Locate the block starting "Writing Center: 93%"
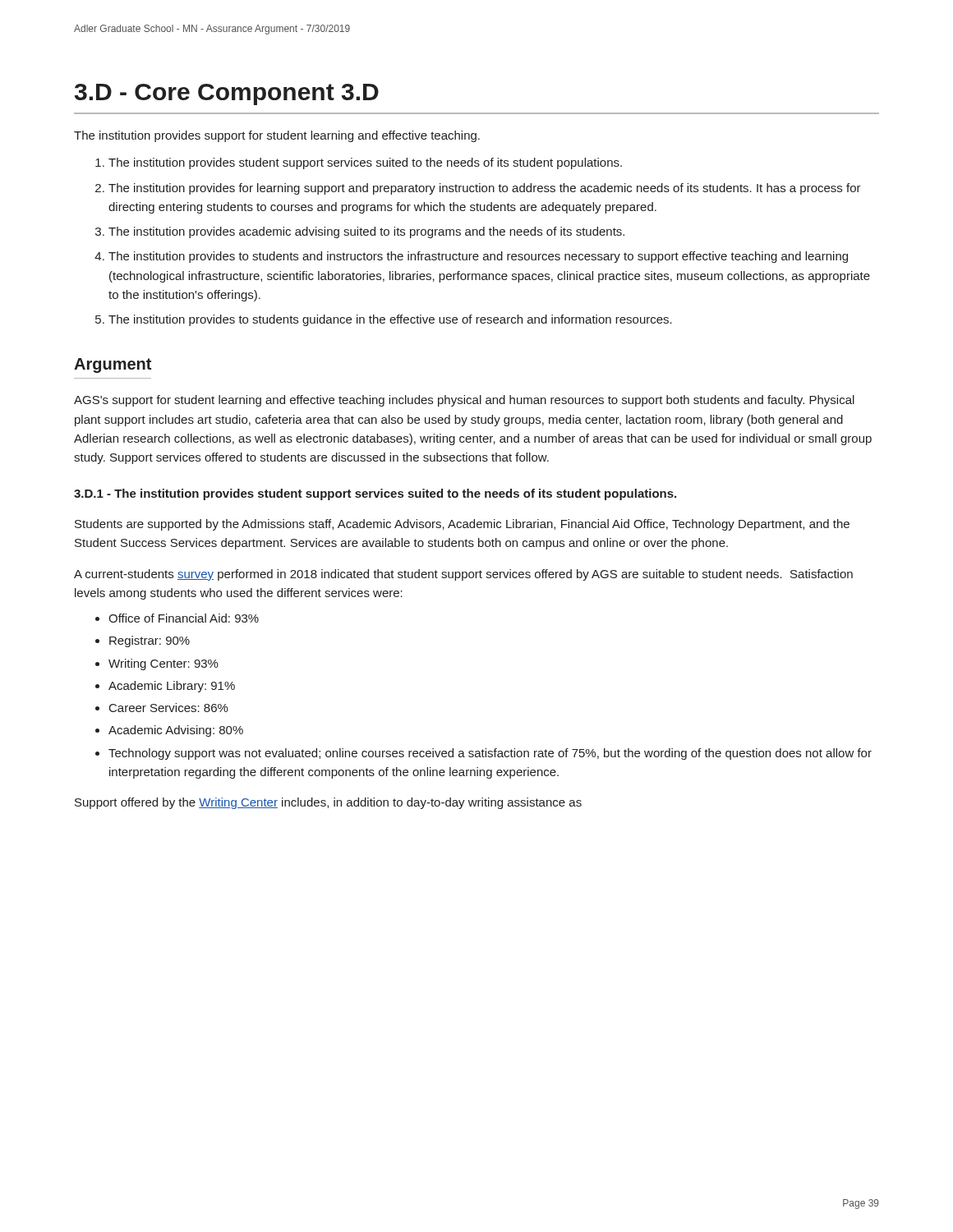Screen dimensions: 1232x953 163,663
